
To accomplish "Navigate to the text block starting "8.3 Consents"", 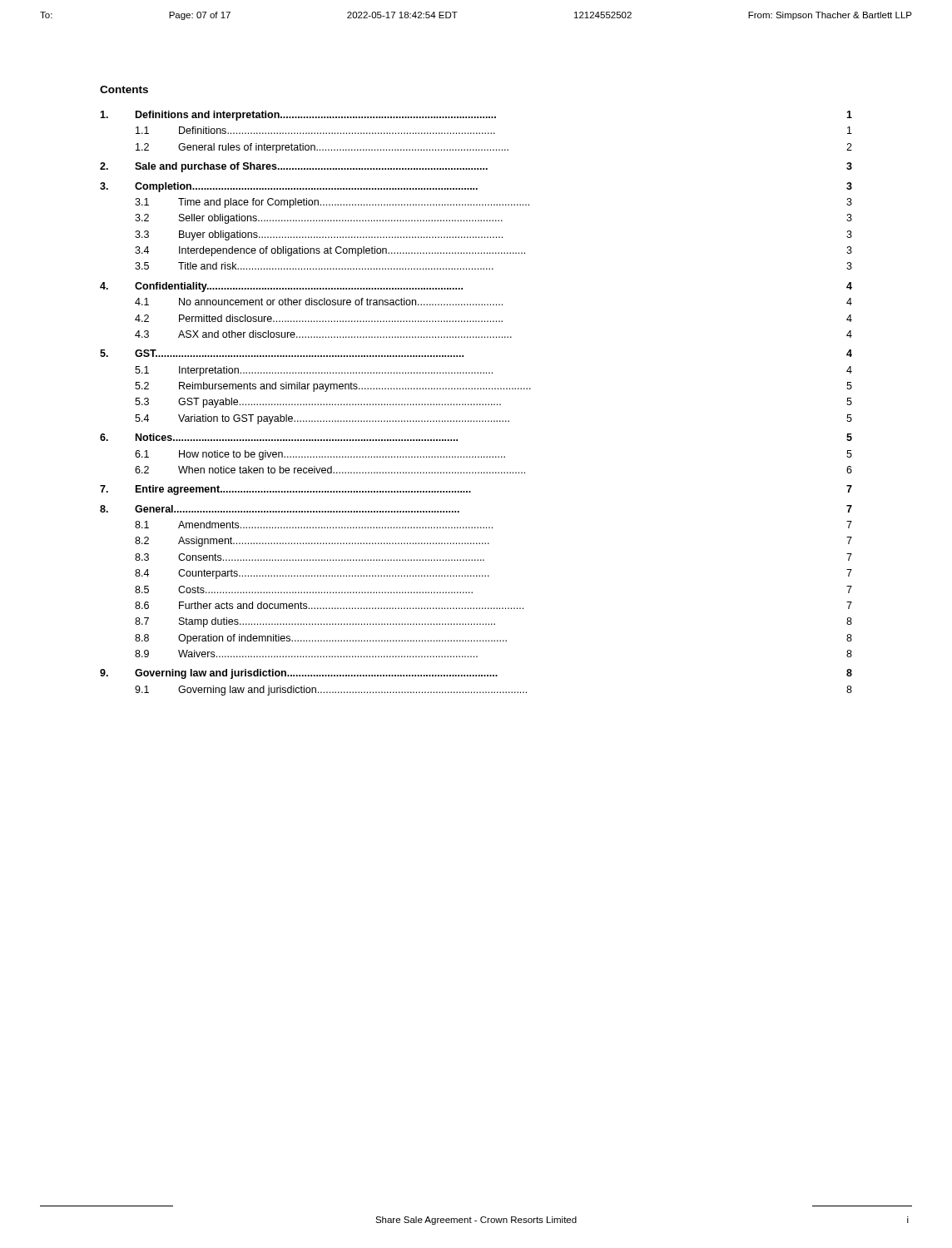I will coord(476,558).
